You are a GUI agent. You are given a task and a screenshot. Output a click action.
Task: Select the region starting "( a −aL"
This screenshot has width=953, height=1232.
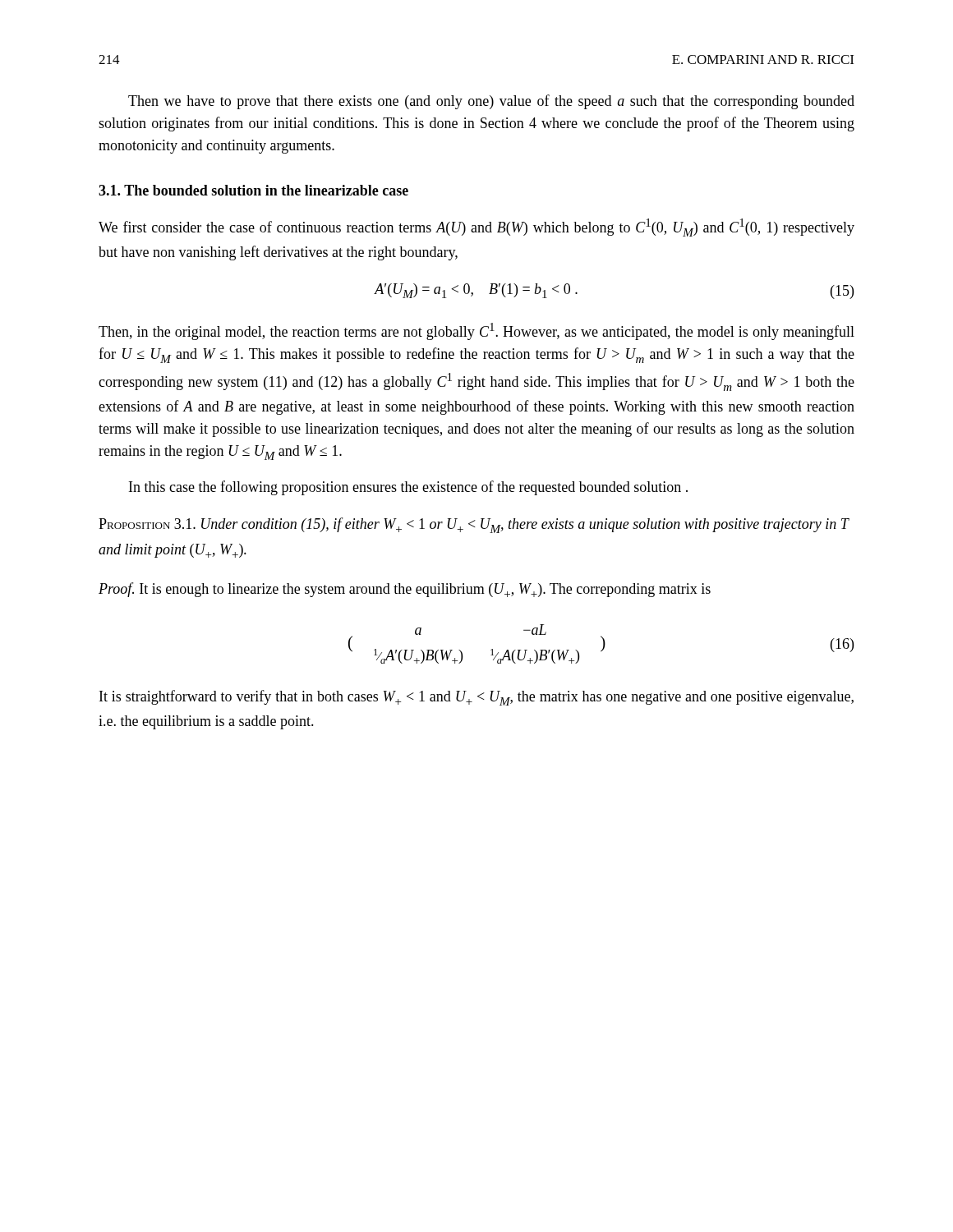tap(601, 644)
